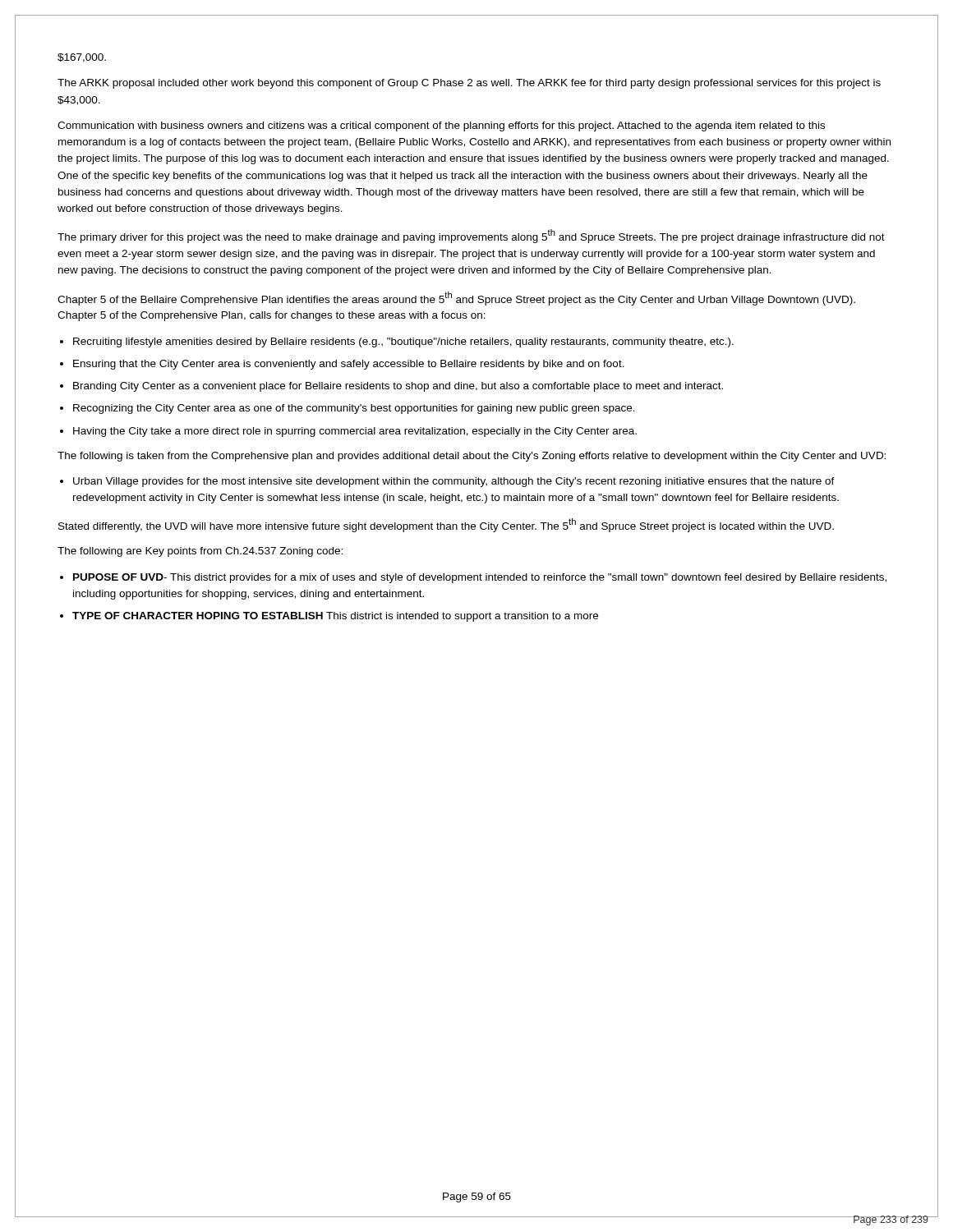Find the list item that says "Ensuring that the City"

(349, 363)
